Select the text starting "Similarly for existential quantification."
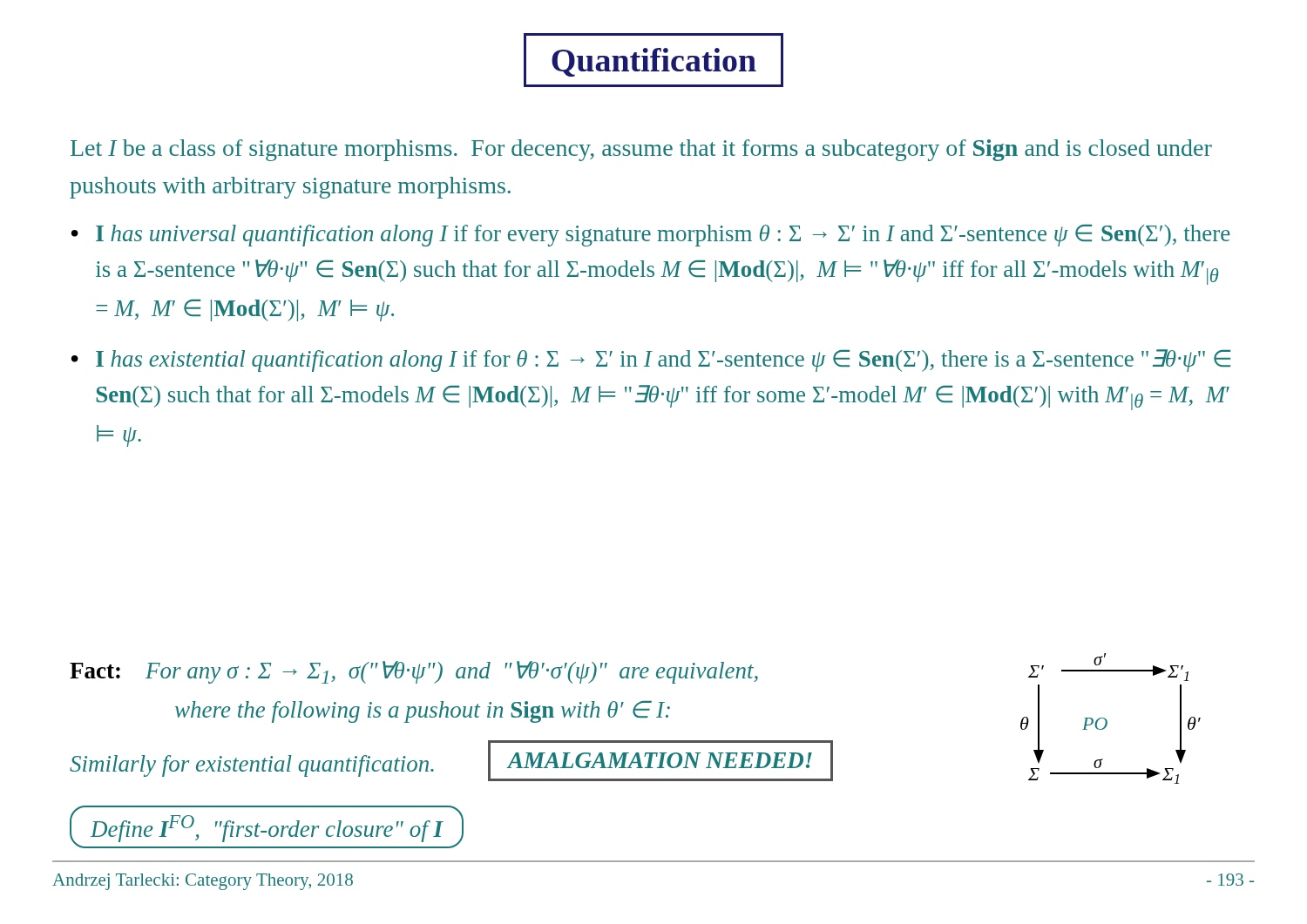This screenshot has height=924, width=1307. pyautogui.click(x=253, y=763)
